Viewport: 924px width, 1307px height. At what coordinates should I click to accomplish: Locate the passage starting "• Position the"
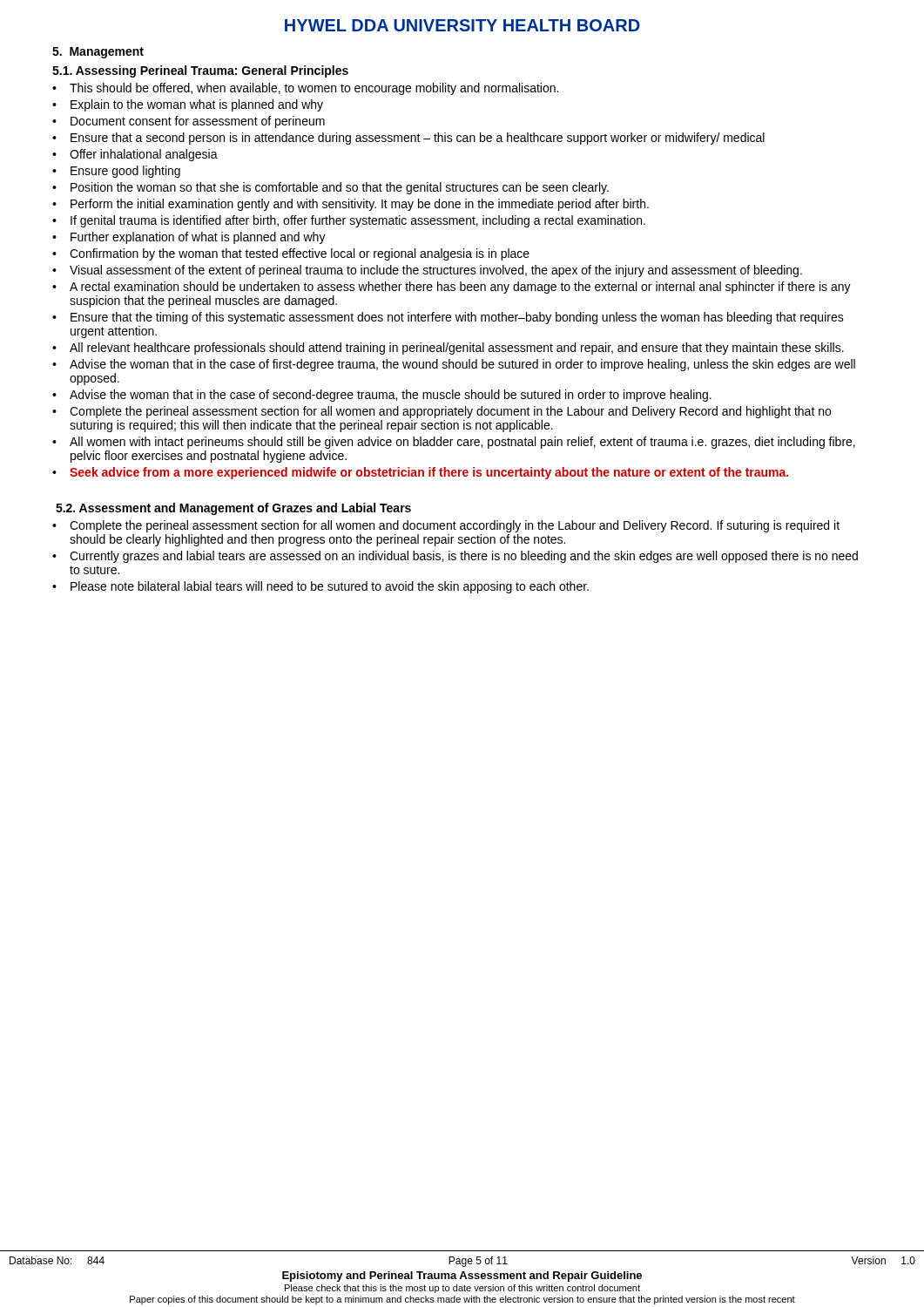[331, 187]
